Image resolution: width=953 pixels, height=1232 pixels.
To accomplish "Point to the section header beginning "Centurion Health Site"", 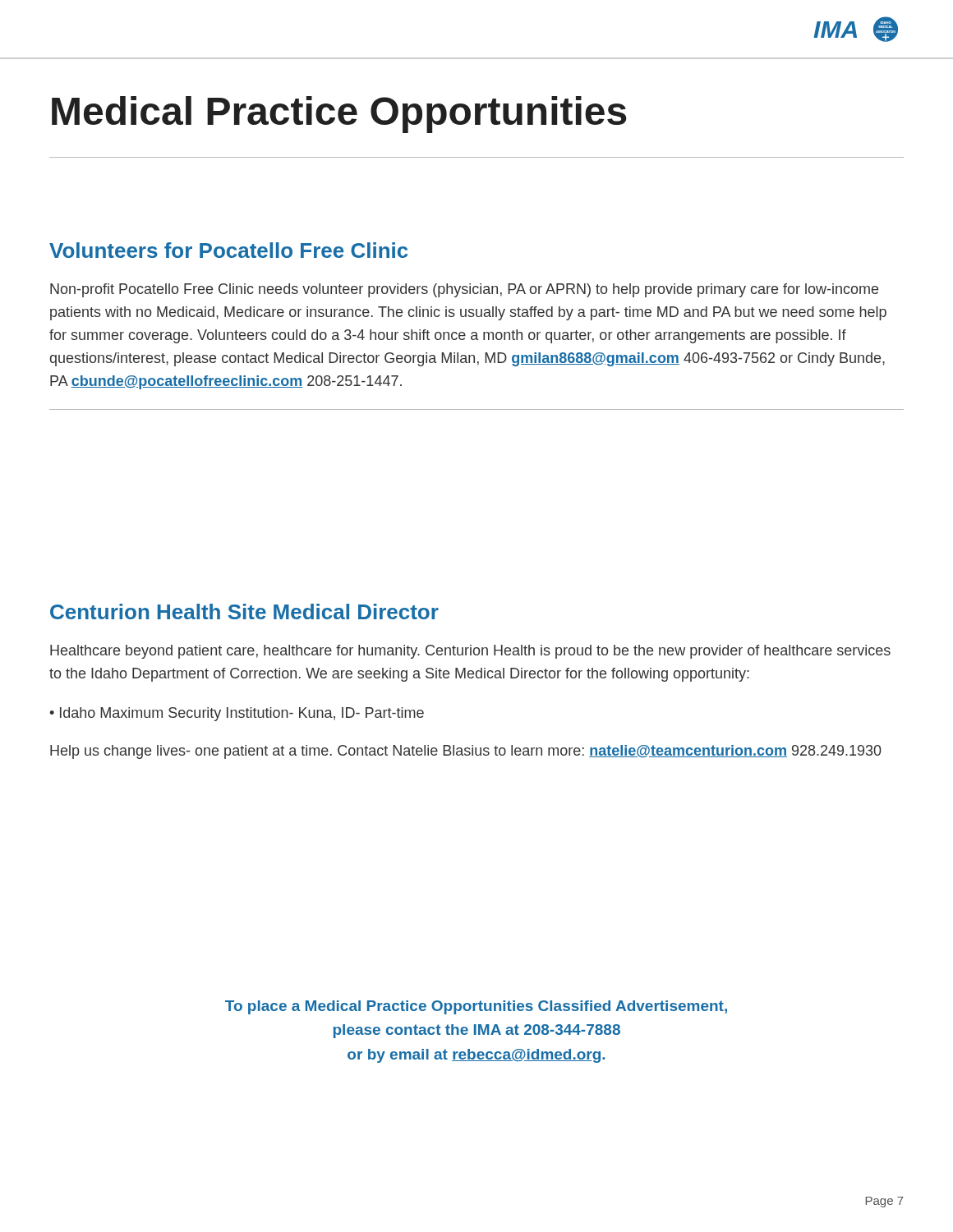I will click(244, 612).
